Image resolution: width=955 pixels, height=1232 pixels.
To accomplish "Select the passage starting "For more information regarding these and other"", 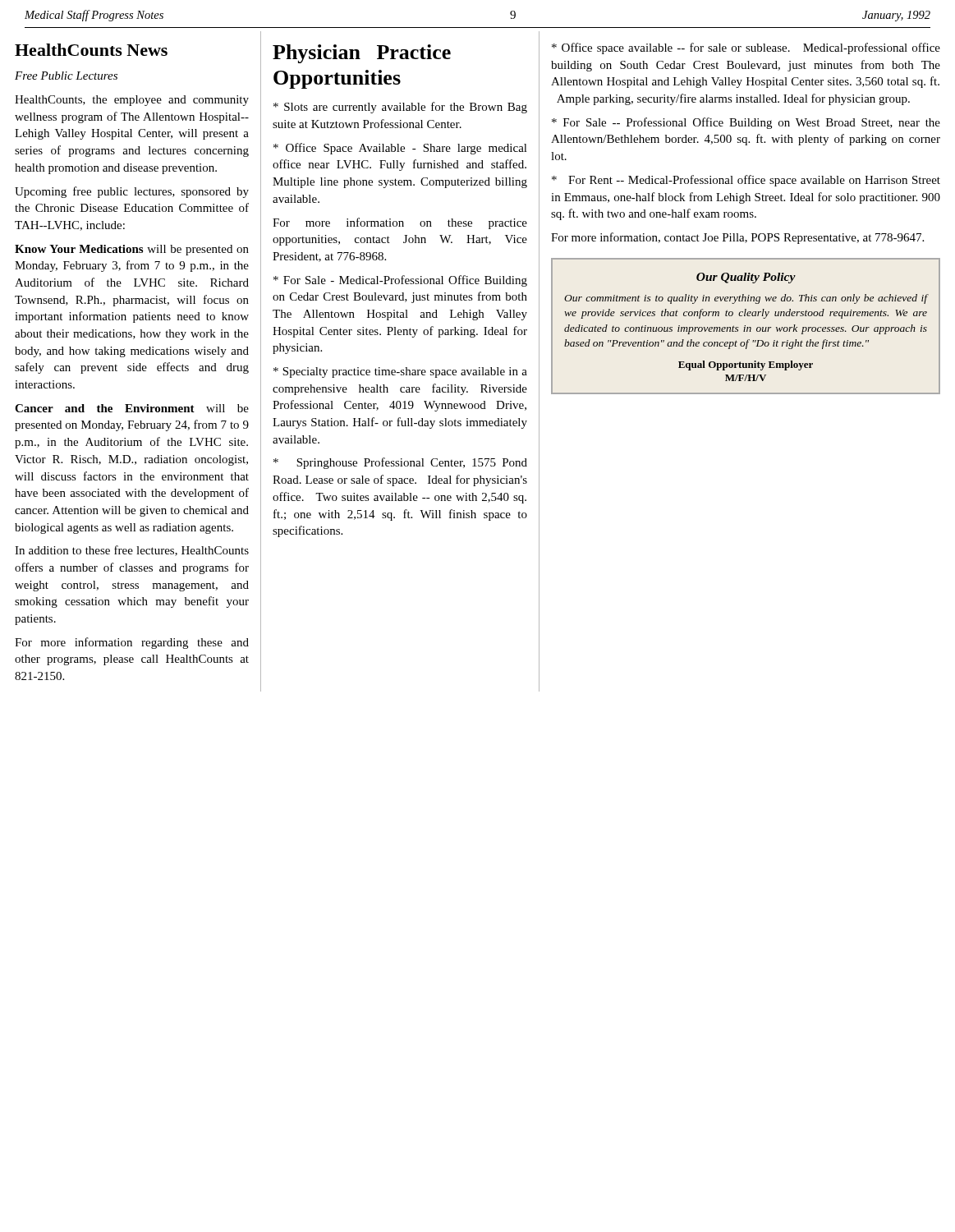I will (132, 659).
